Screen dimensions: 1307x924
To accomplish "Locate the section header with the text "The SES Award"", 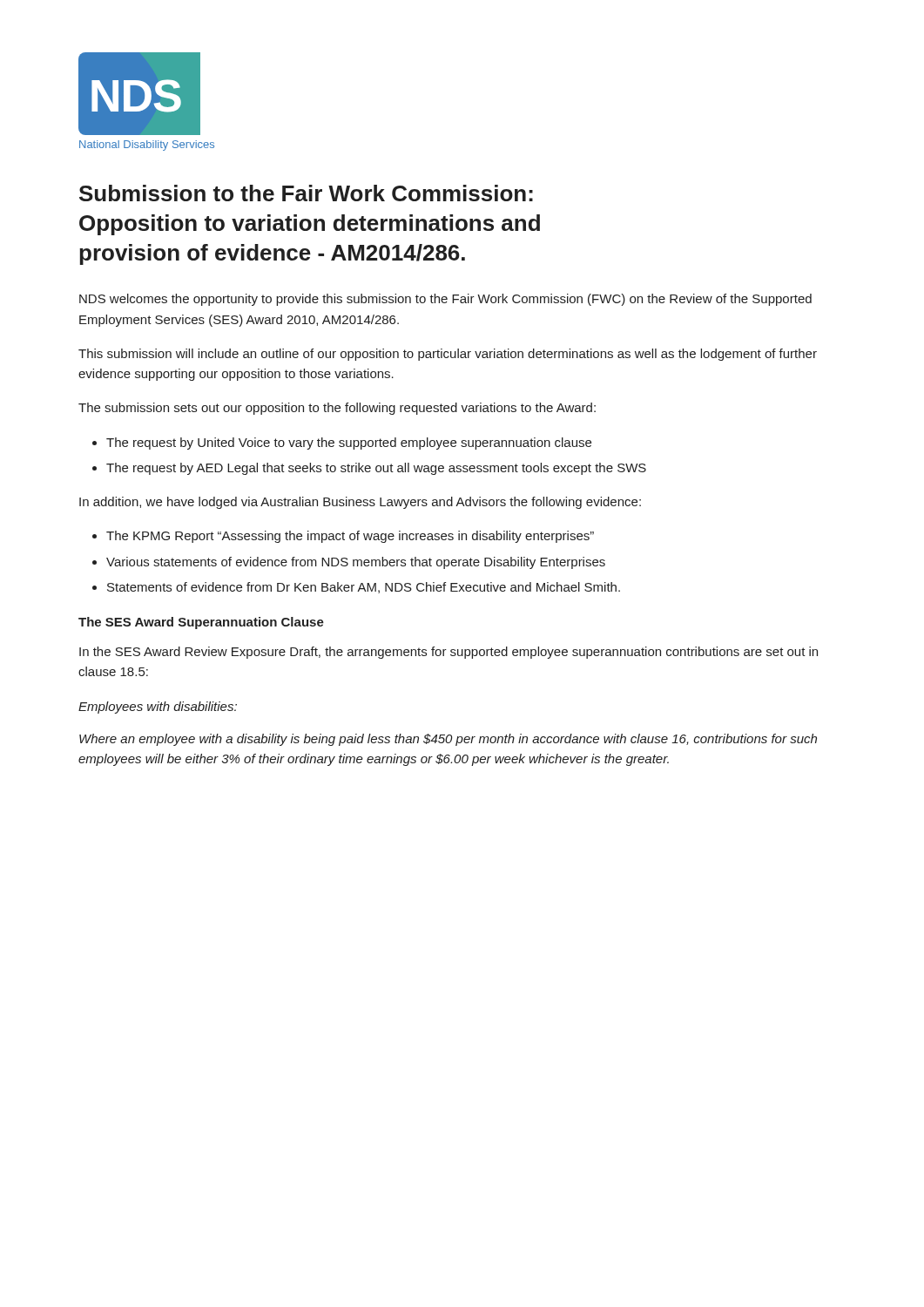I will [x=201, y=622].
